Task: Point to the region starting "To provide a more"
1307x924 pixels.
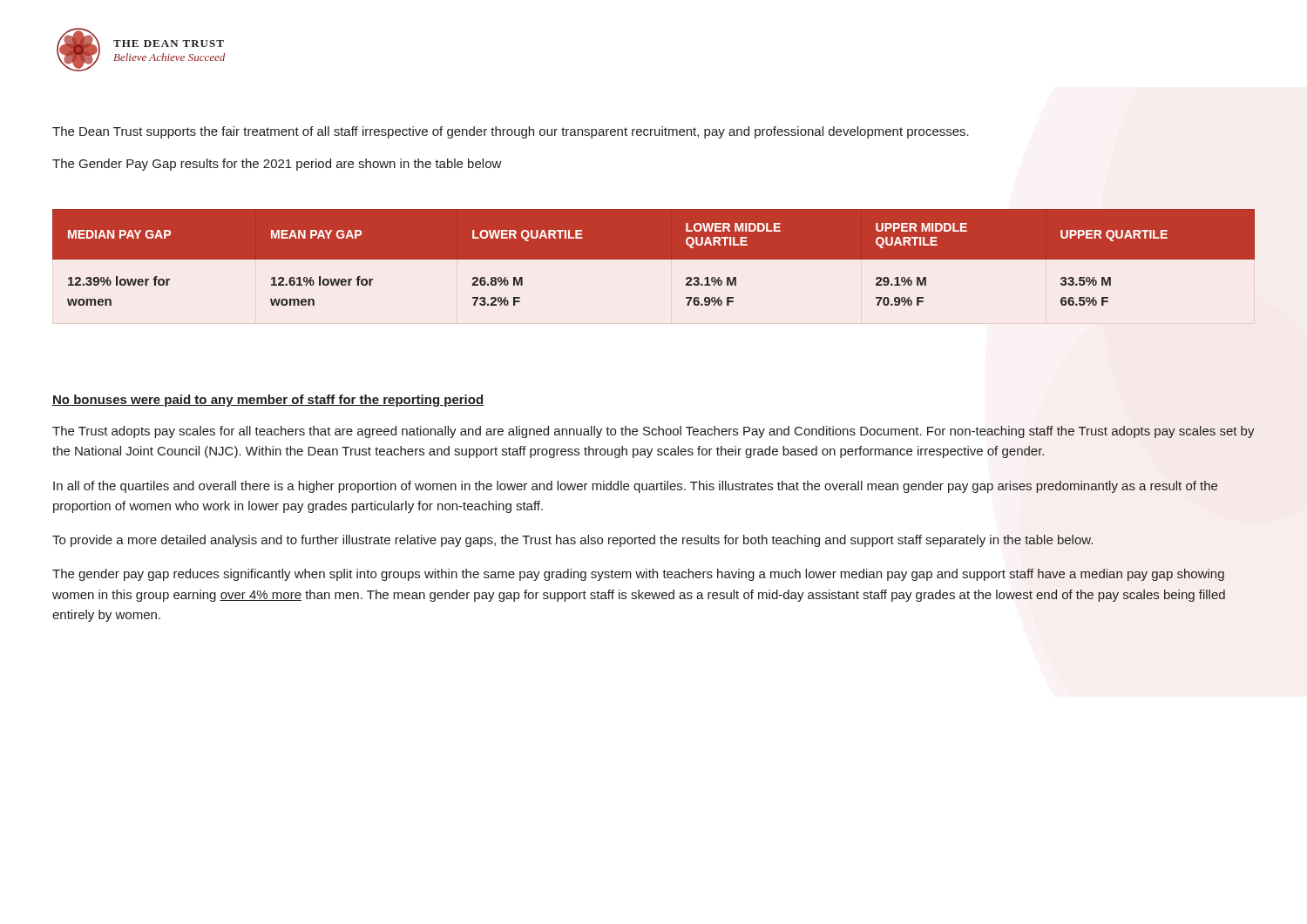Action: 654,540
